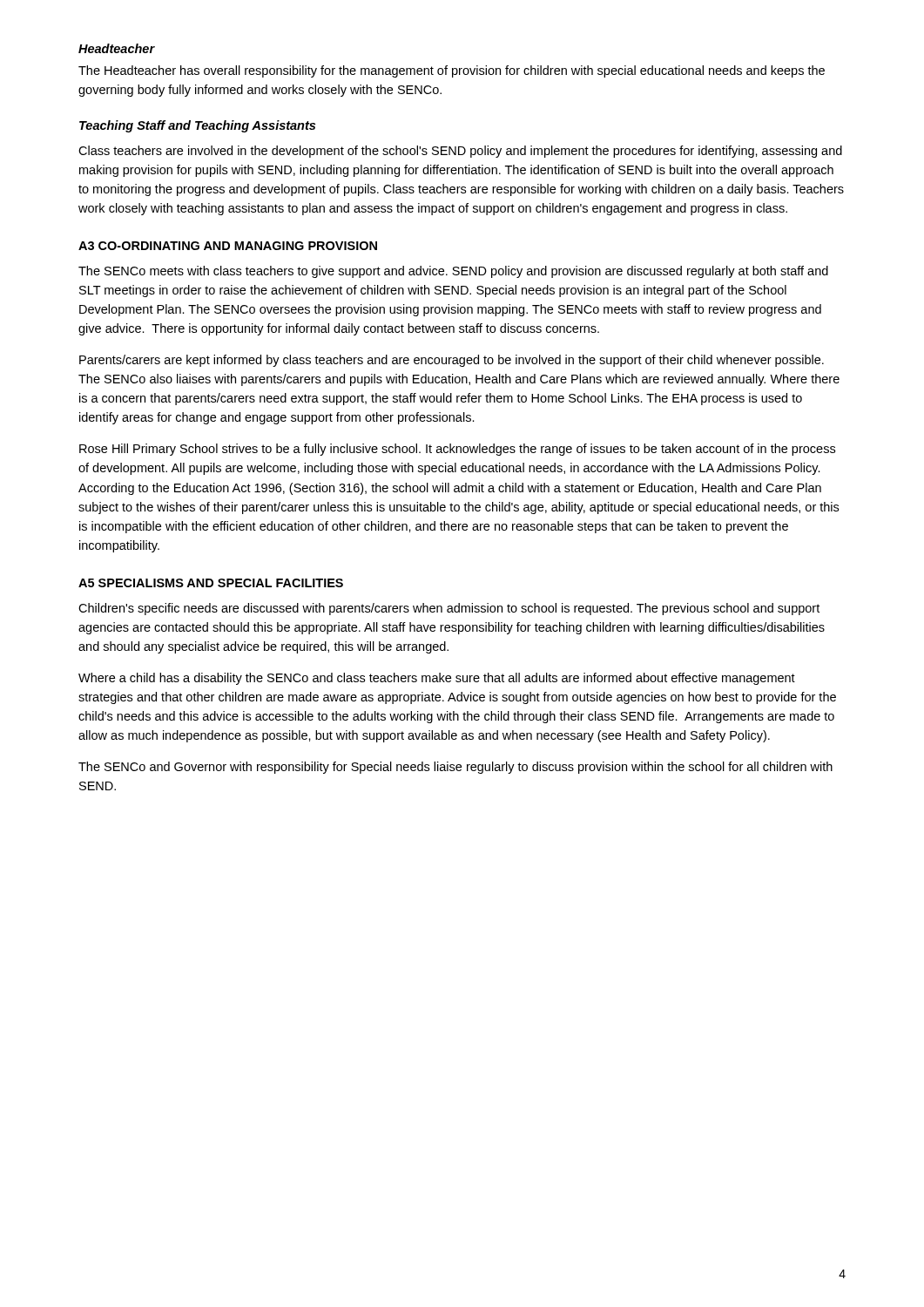Viewport: 924px width, 1307px height.
Task: Locate the text block with the text "Where a child has a"
Action: coord(457,706)
